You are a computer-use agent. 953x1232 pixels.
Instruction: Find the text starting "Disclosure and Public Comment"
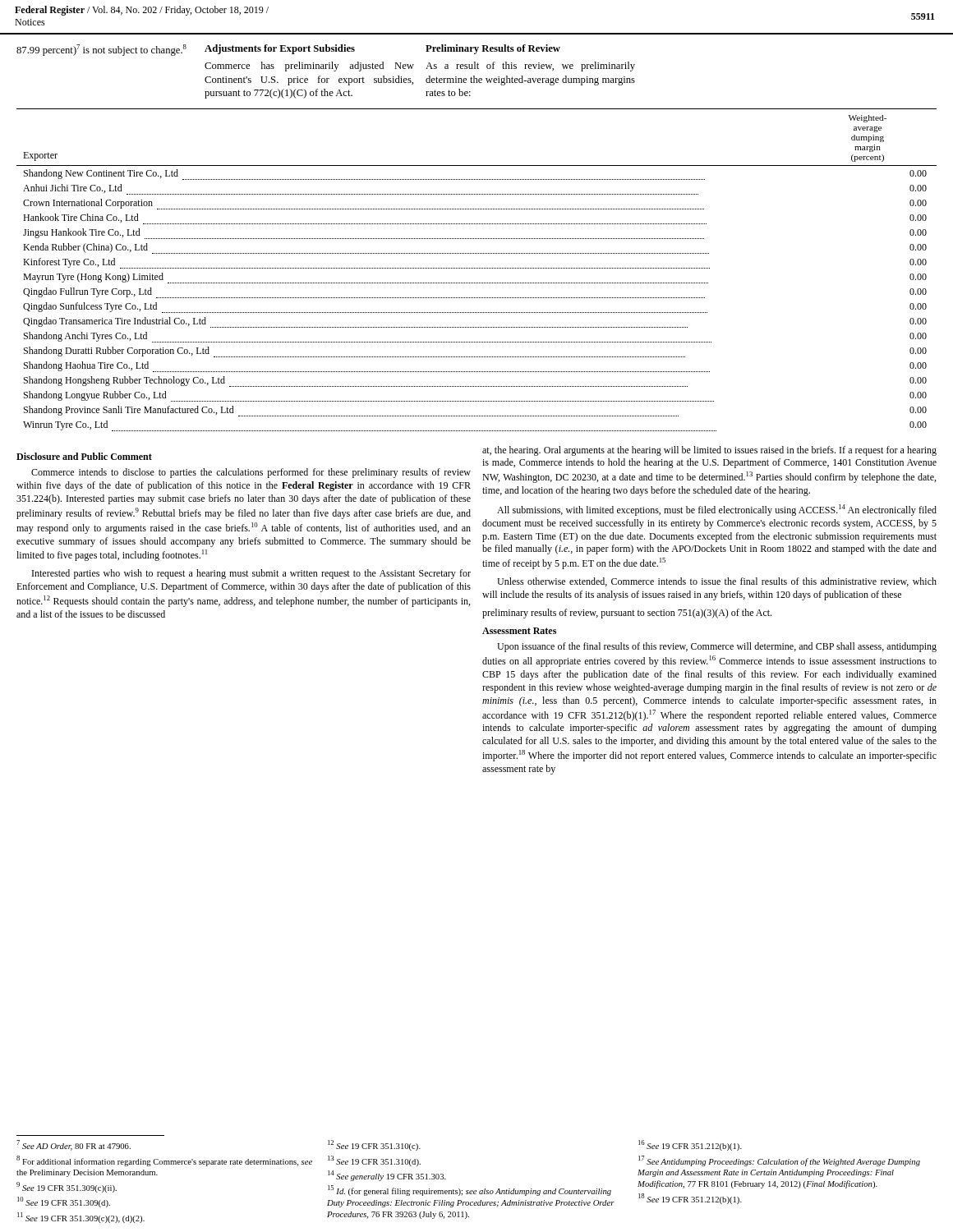(x=84, y=456)
